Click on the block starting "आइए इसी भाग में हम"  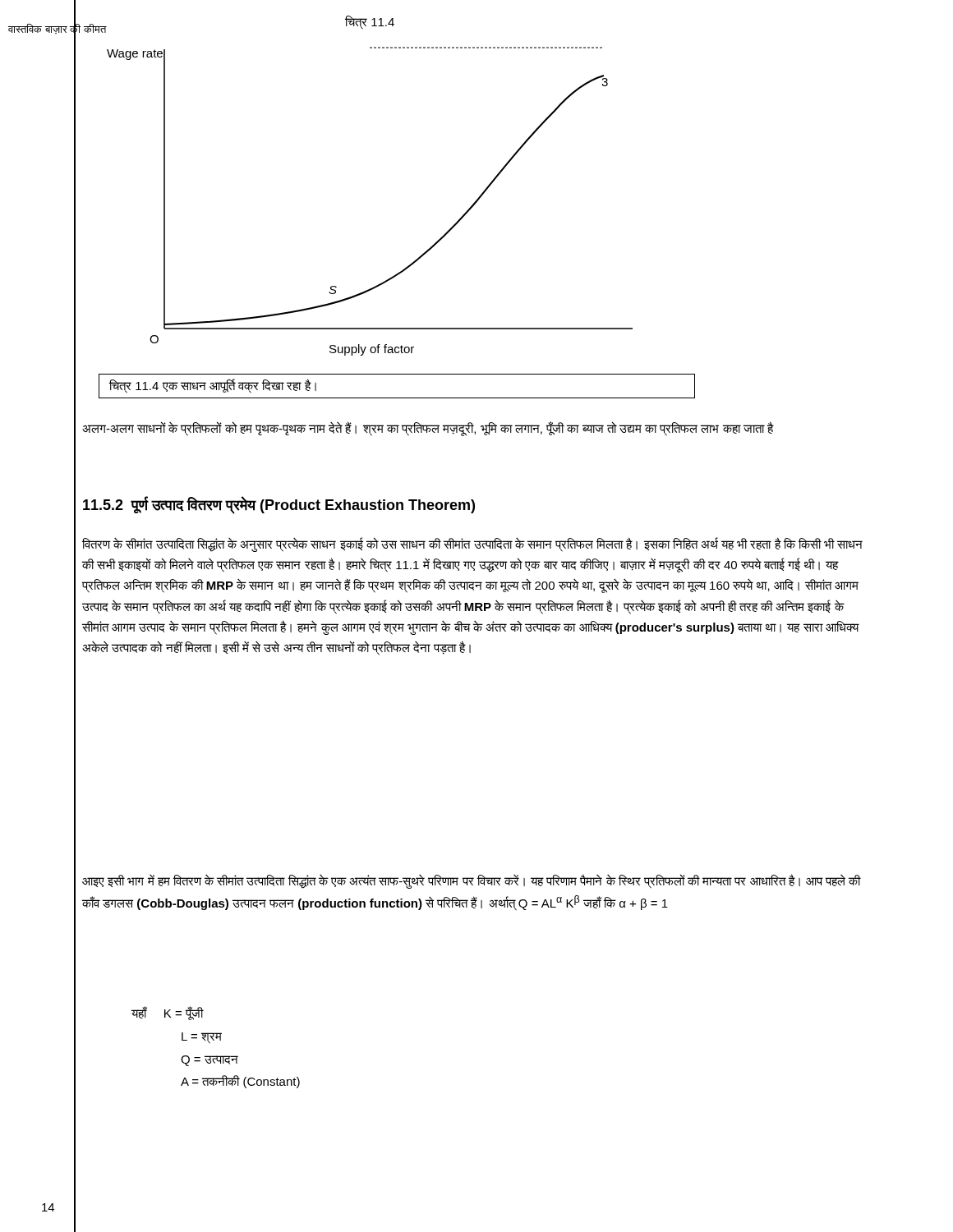(x=471, y=892)
